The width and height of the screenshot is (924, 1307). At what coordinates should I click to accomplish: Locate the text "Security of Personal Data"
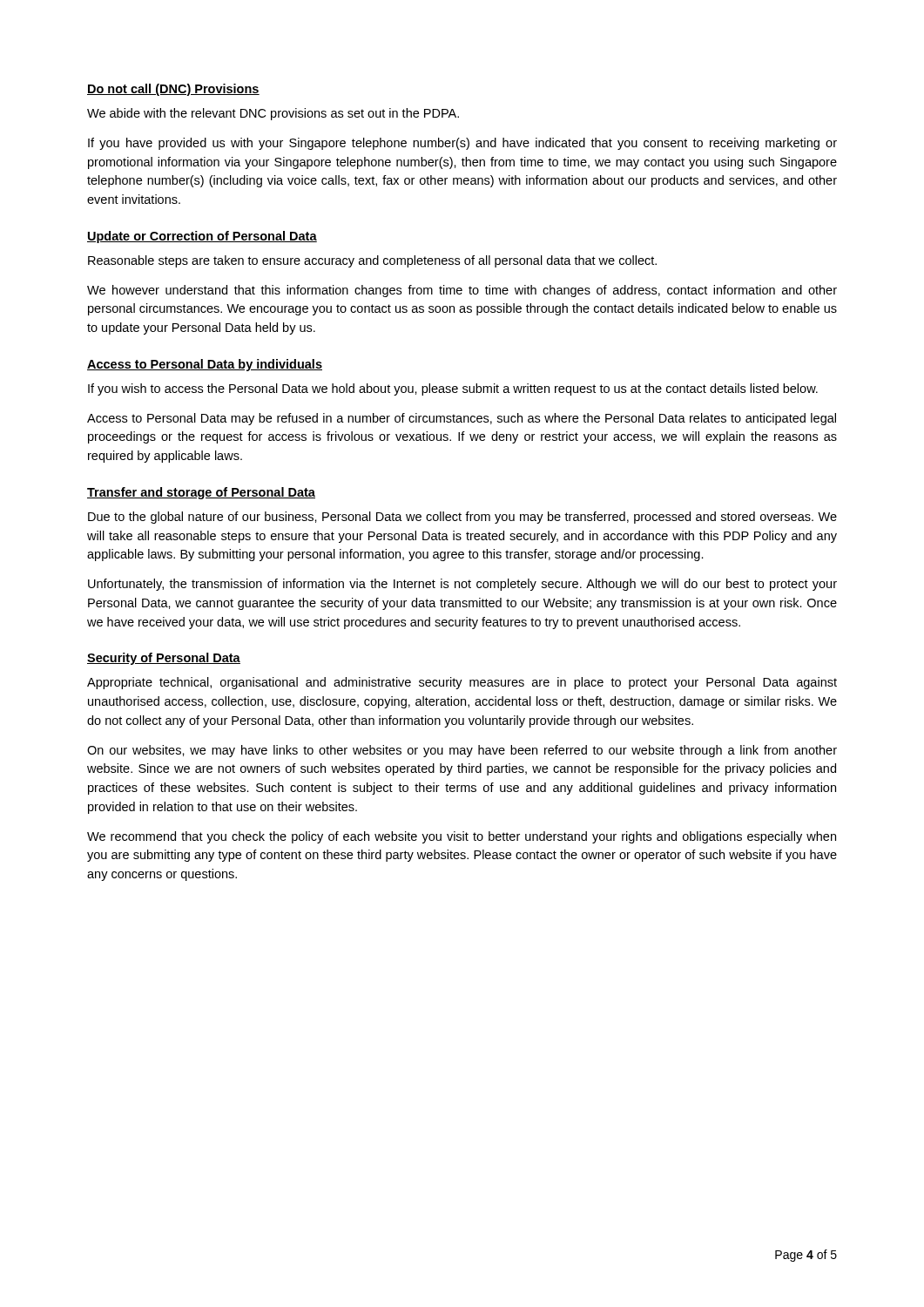pyautogui.click(x=164, y=658)
